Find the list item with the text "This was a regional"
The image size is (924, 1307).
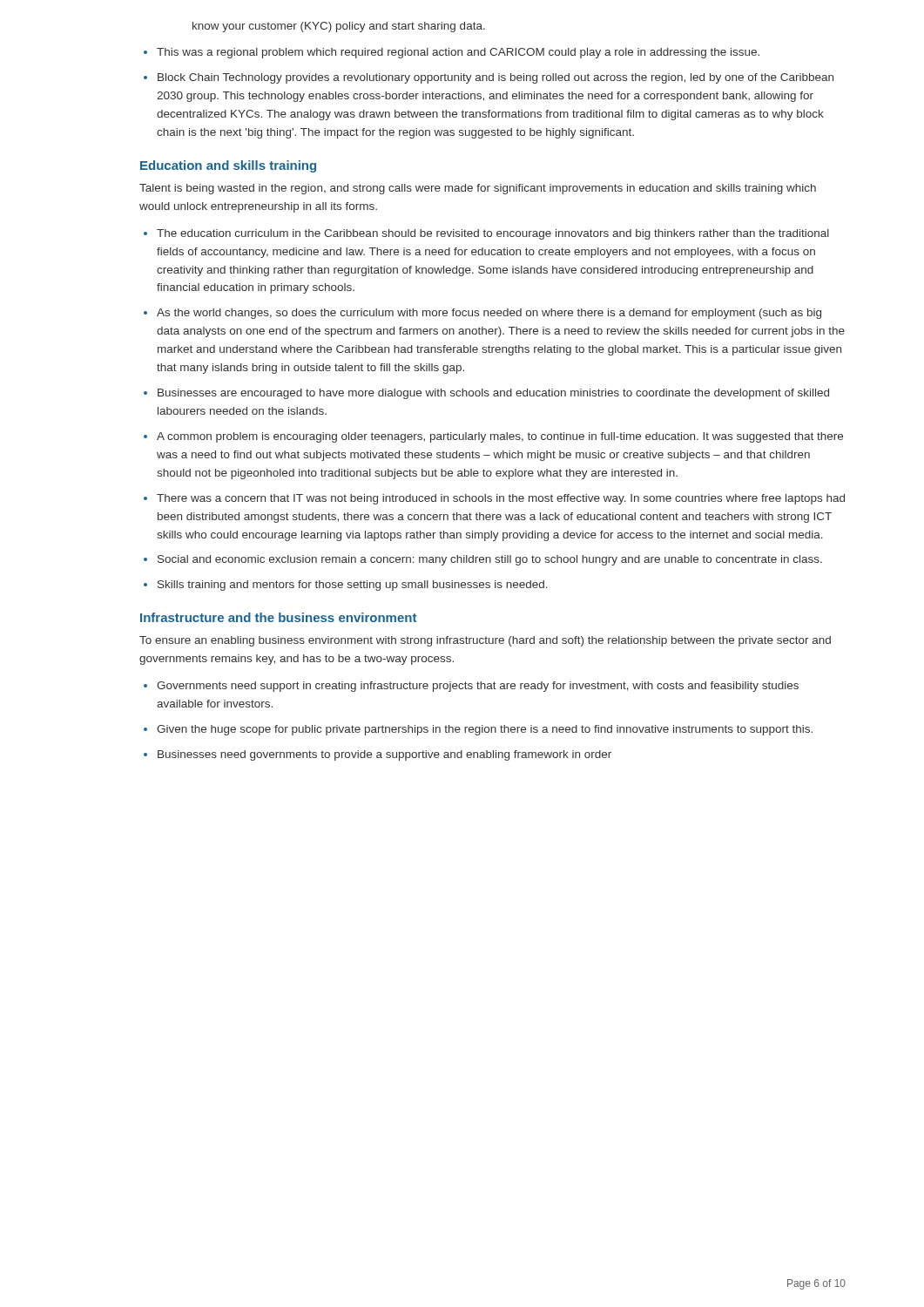pos(501,53)
